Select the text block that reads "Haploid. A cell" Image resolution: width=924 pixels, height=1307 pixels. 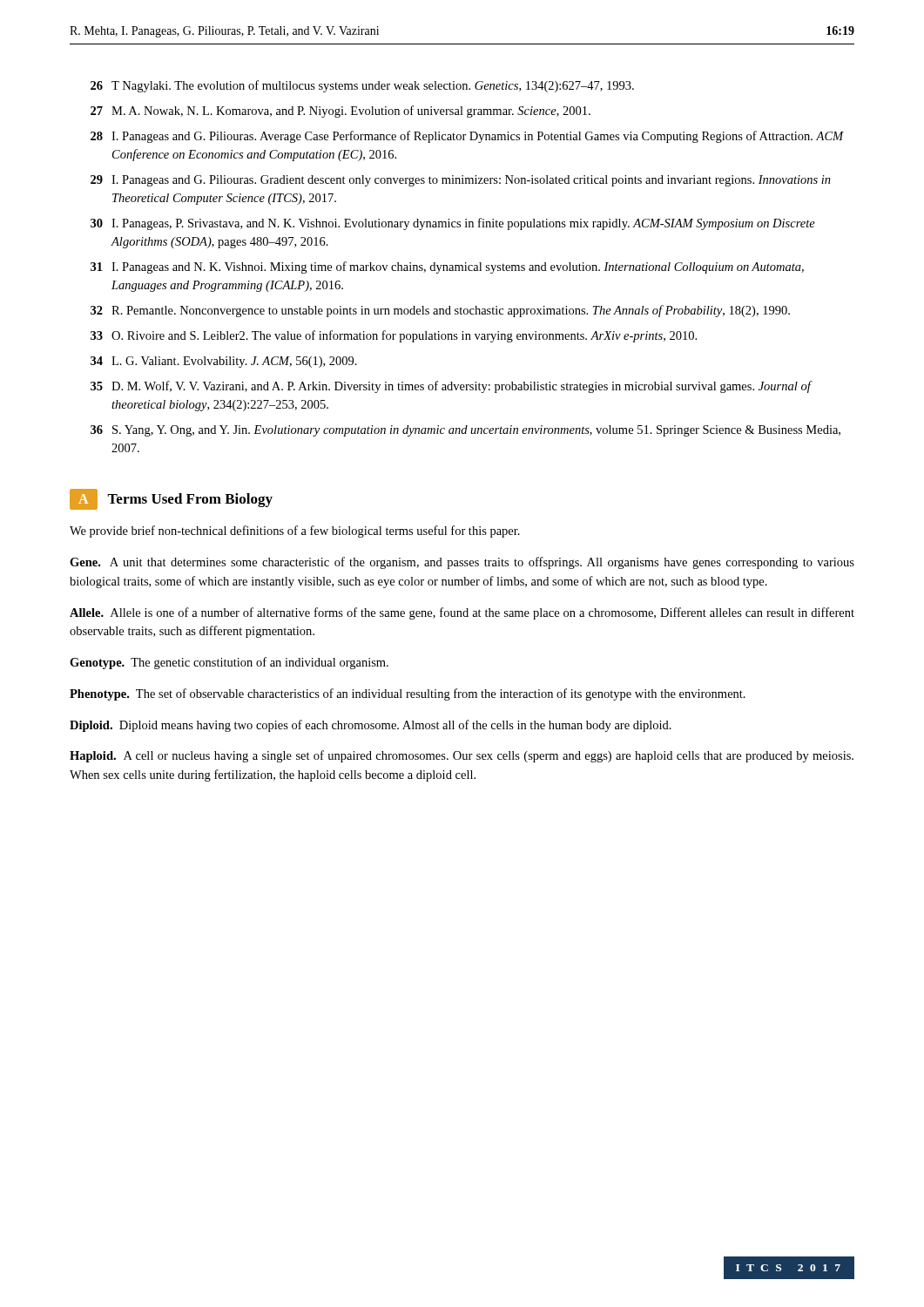462,765
